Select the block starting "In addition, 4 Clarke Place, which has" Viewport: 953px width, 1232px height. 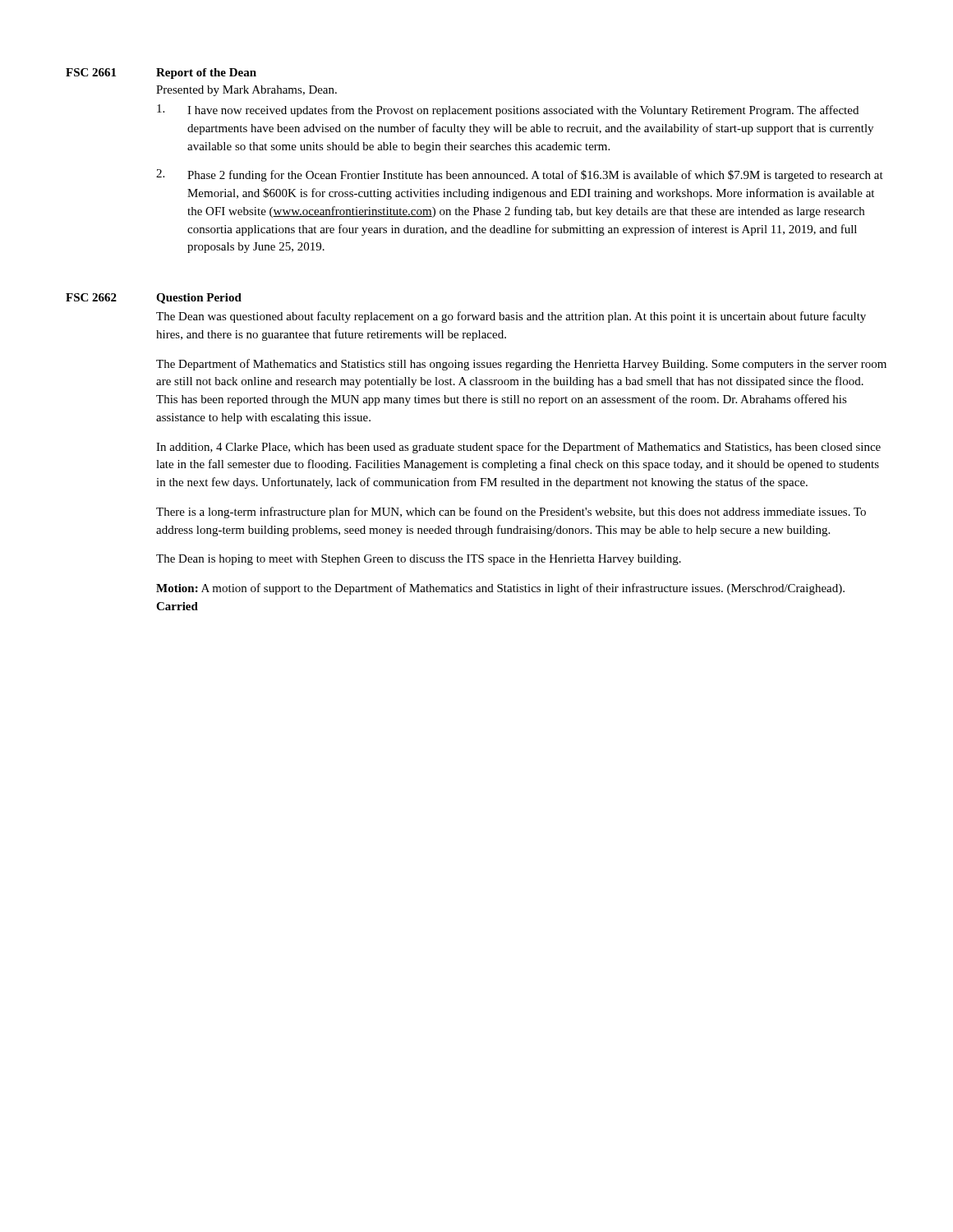[x=518, y=464]
